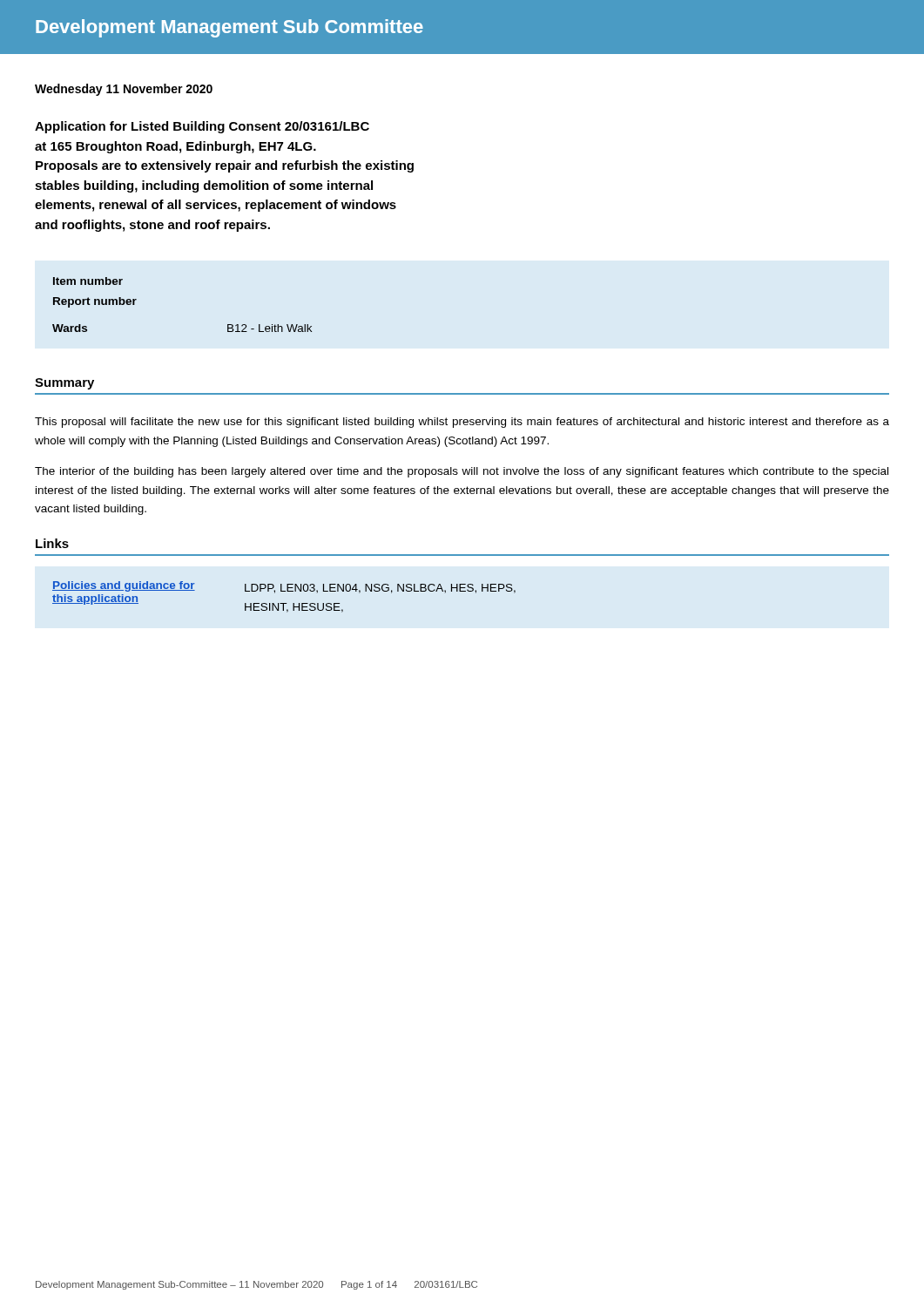Find the text block starting "Development Management Sub Committee"

[229, 28]
